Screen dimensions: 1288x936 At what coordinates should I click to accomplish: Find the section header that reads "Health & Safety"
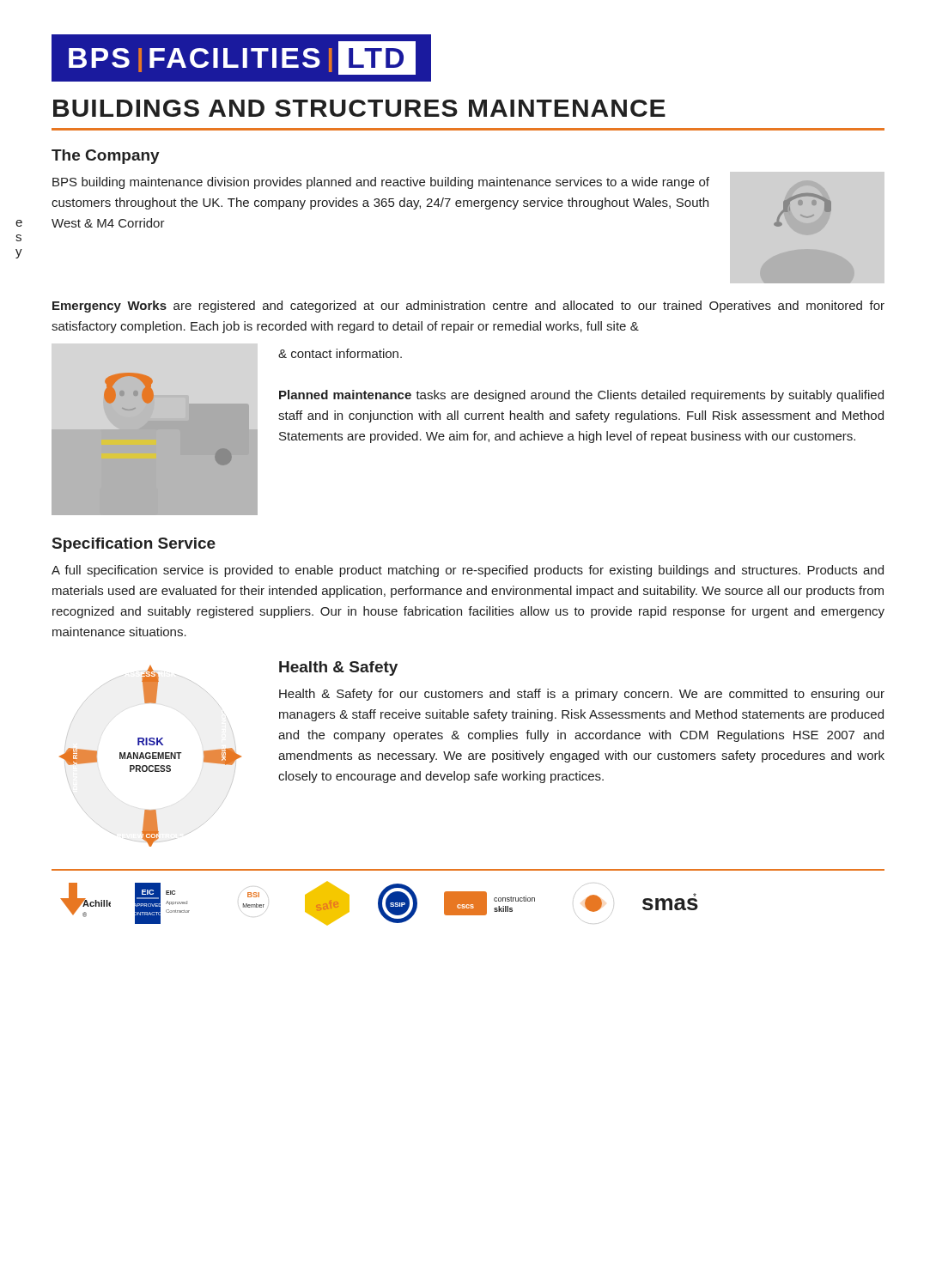click(x=338, y=668)
